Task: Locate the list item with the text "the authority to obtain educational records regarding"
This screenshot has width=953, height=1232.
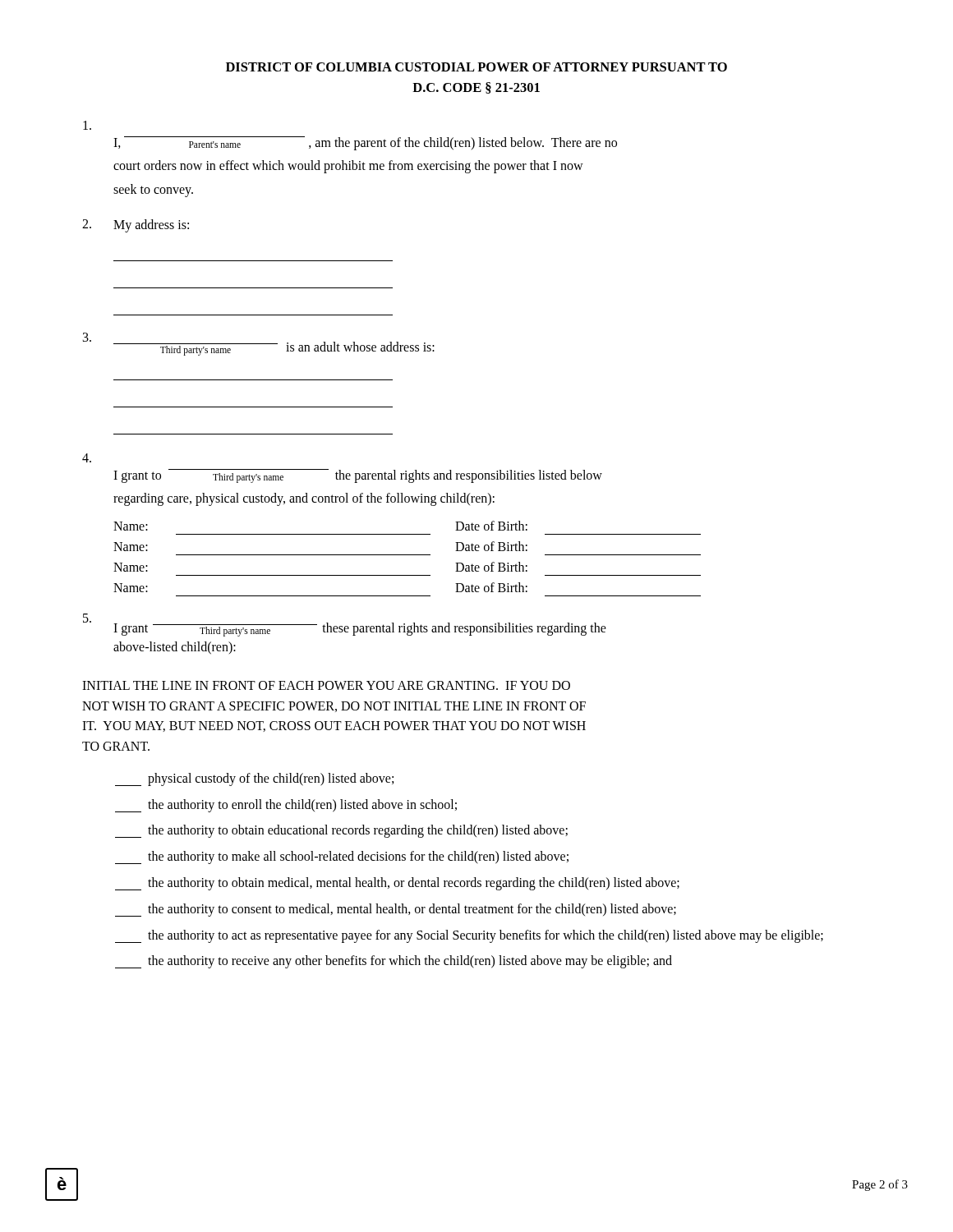Action: click(493, 831)
